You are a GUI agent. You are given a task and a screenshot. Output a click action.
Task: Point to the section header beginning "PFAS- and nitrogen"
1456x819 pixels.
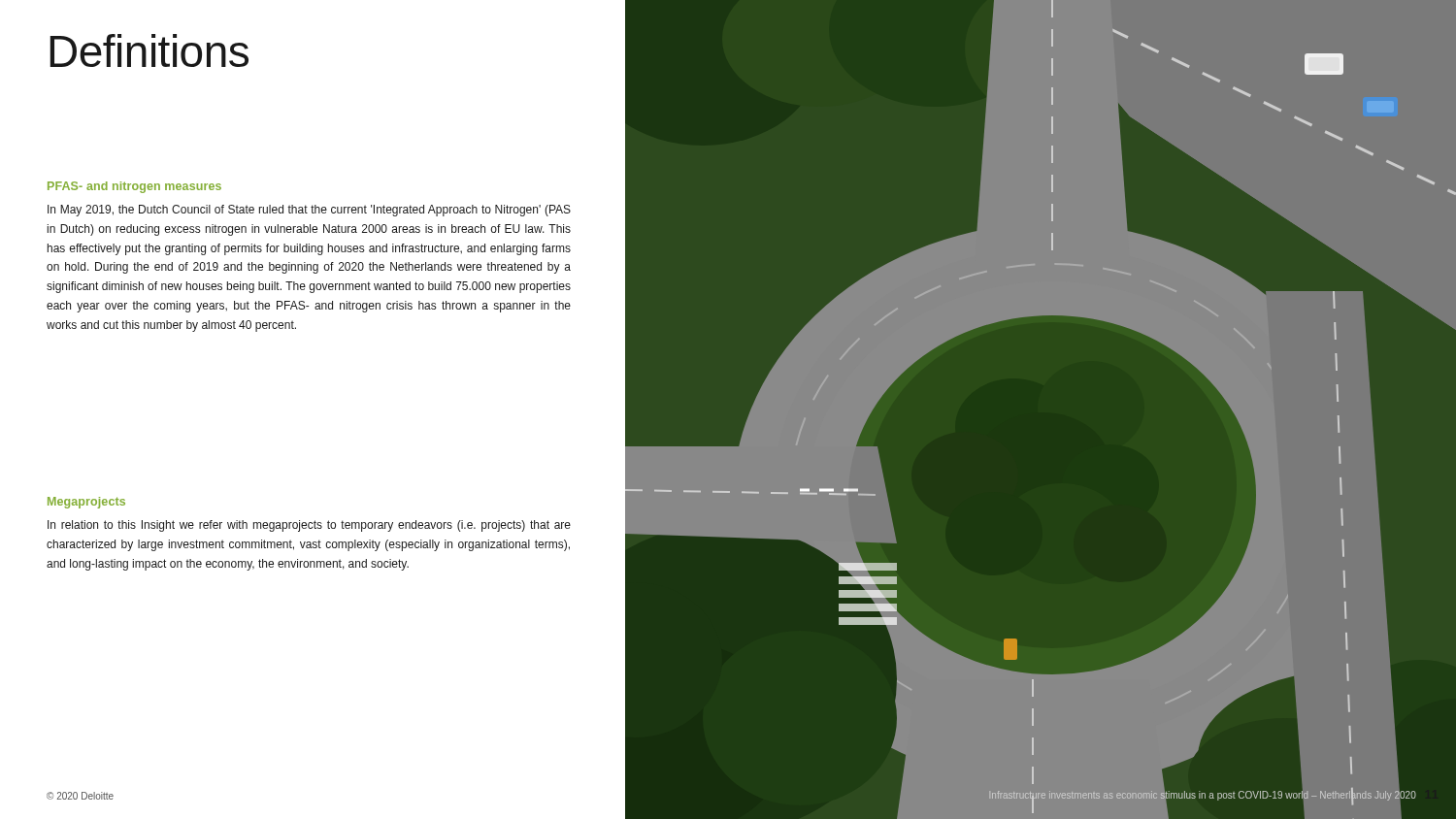(309, 257)
